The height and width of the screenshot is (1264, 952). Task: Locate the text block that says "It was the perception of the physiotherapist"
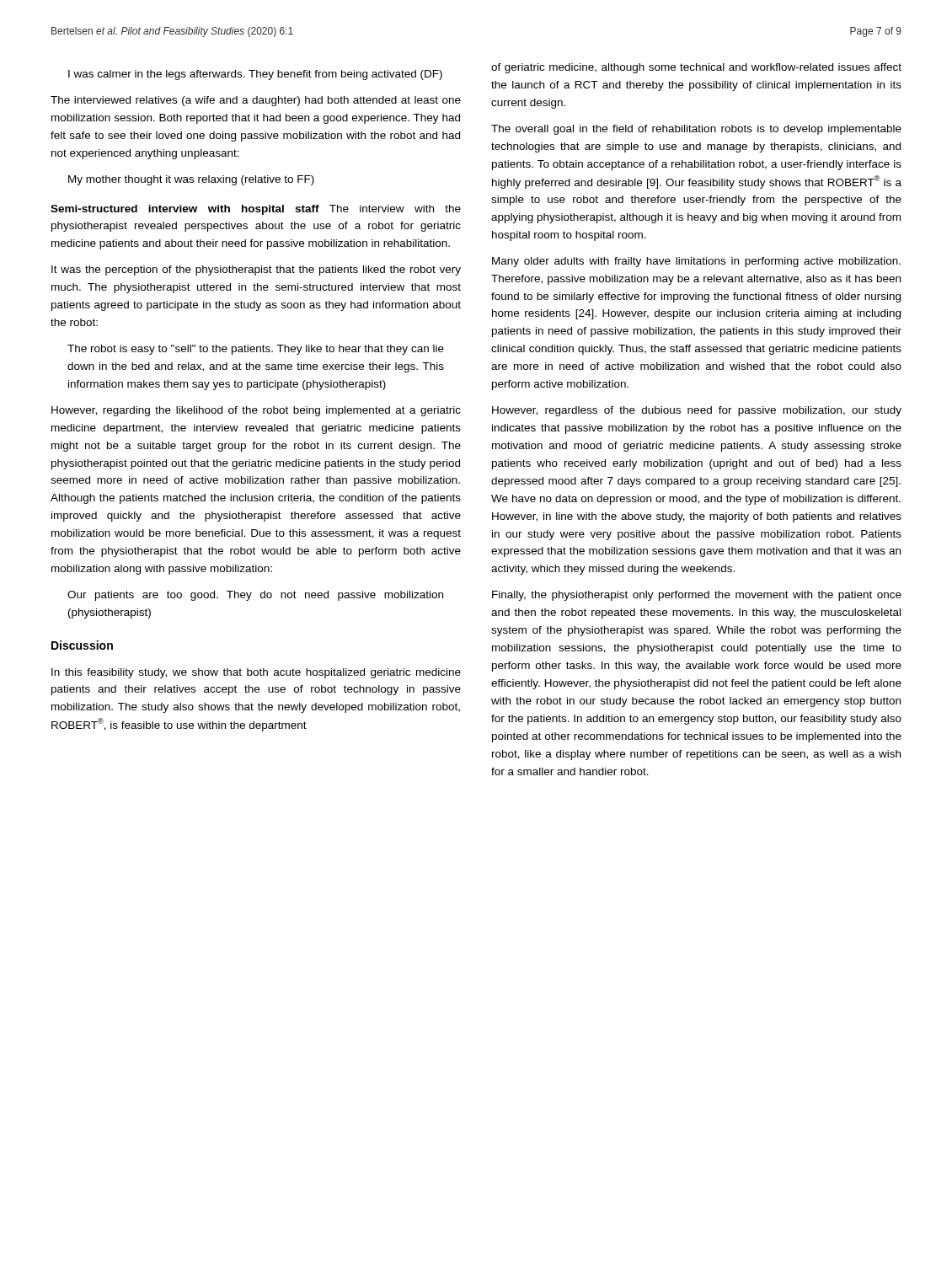pyautogui.click(x=256, y=297)
